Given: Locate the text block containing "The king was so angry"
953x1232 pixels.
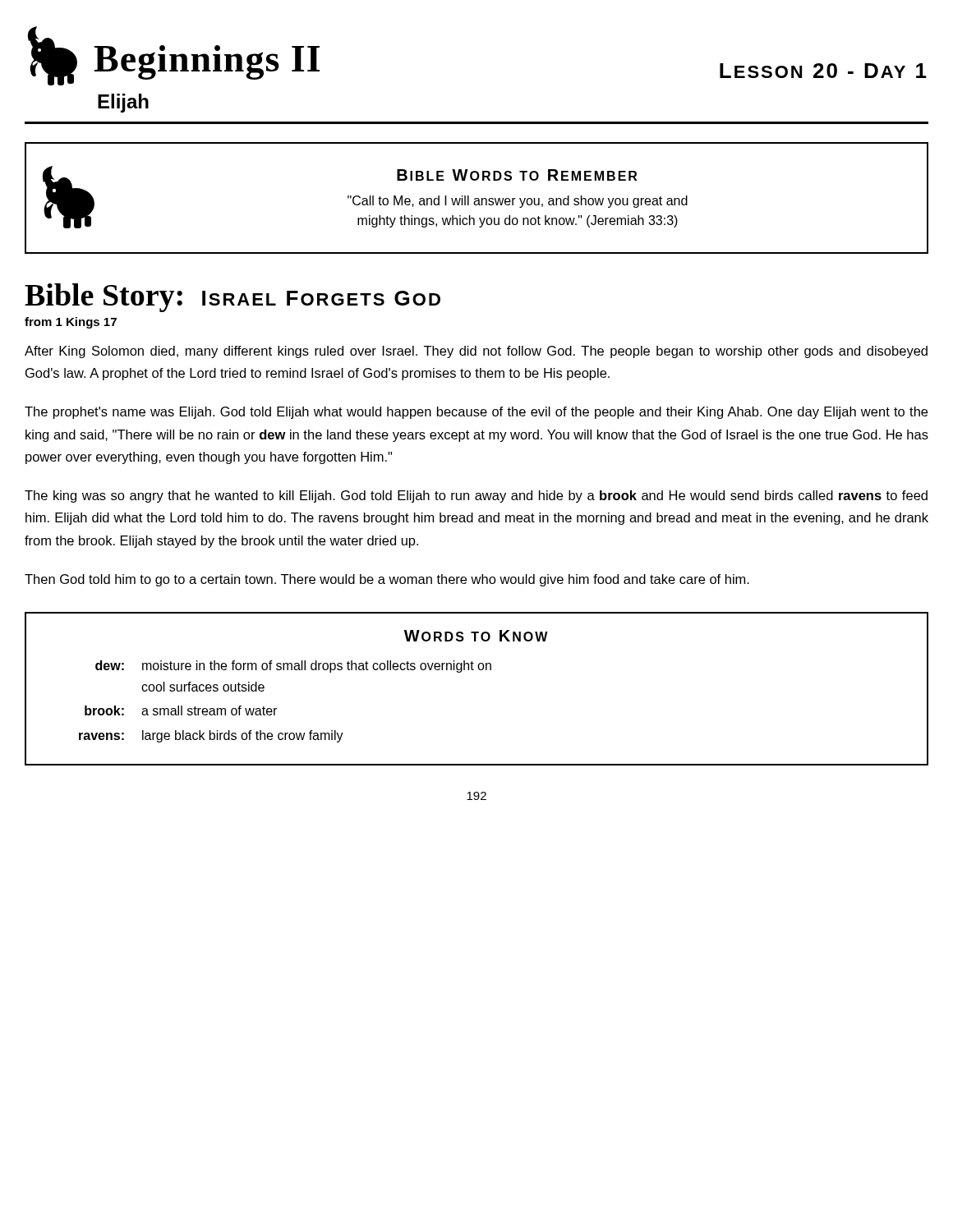Looking at the screenshot, I should point(476,518).
